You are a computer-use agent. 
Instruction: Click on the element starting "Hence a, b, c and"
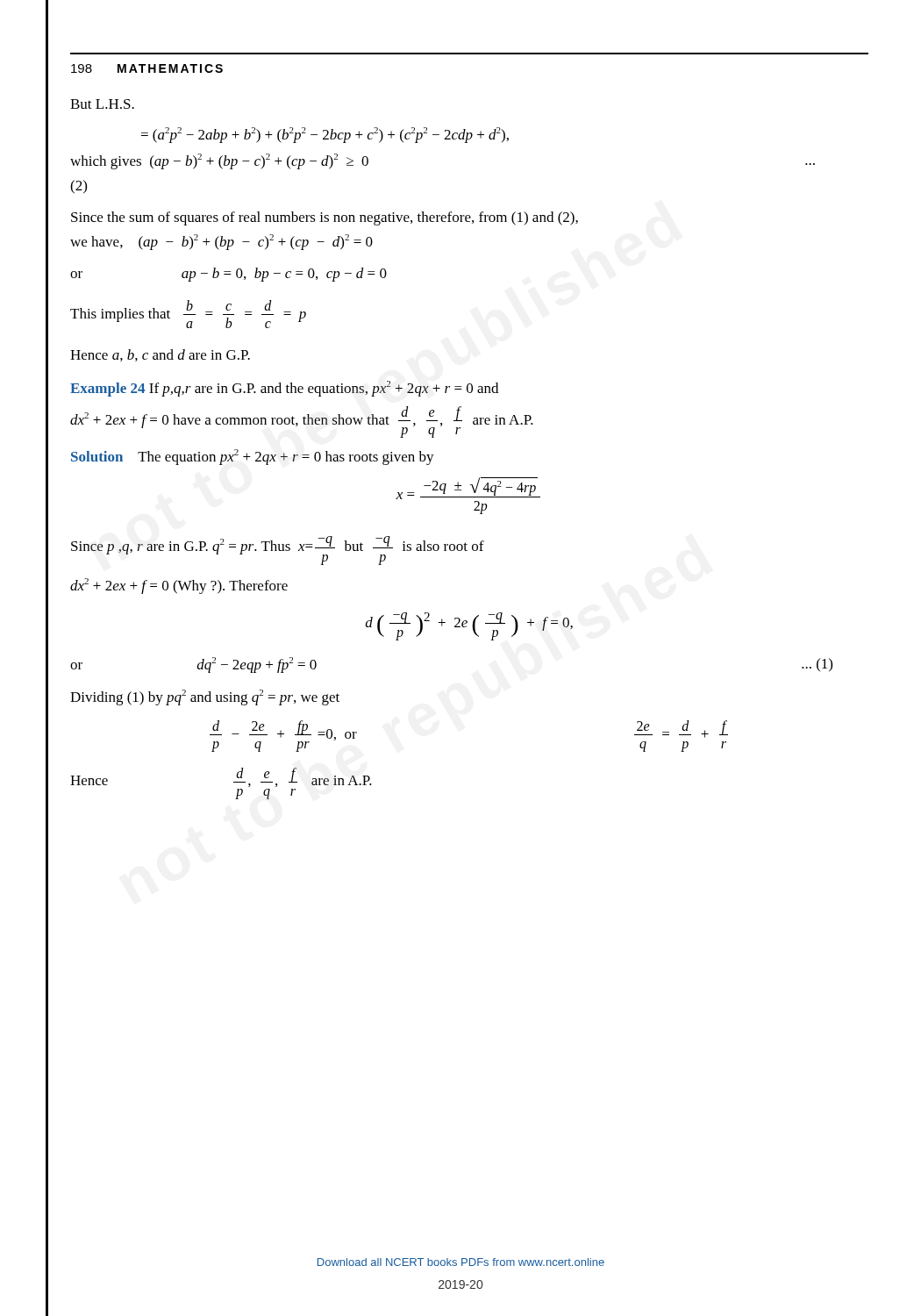coord(160,355)
